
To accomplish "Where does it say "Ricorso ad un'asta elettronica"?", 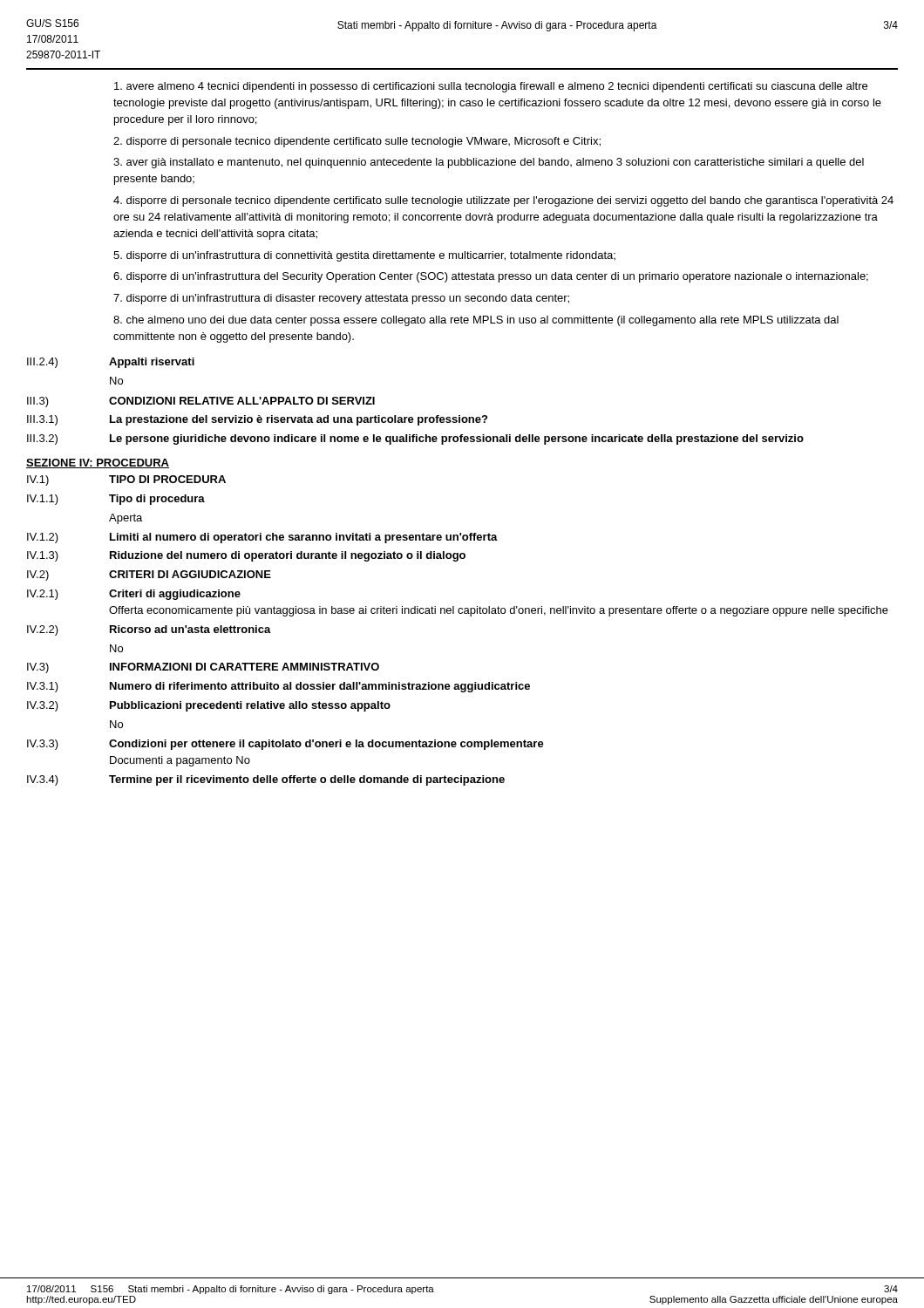I will (190, 629).
